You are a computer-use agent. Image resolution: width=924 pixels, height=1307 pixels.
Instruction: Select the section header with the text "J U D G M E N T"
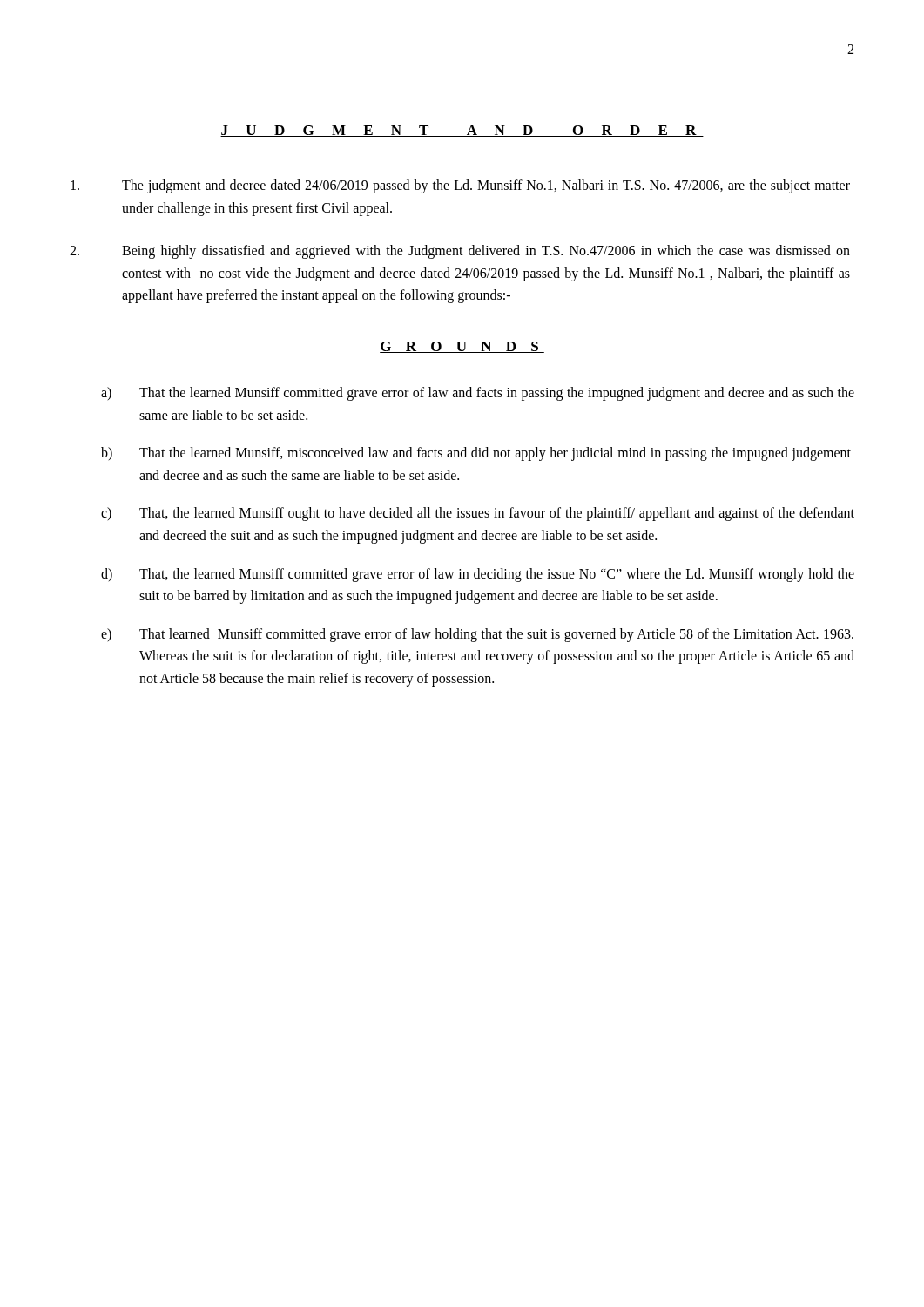tap(462, 130)
